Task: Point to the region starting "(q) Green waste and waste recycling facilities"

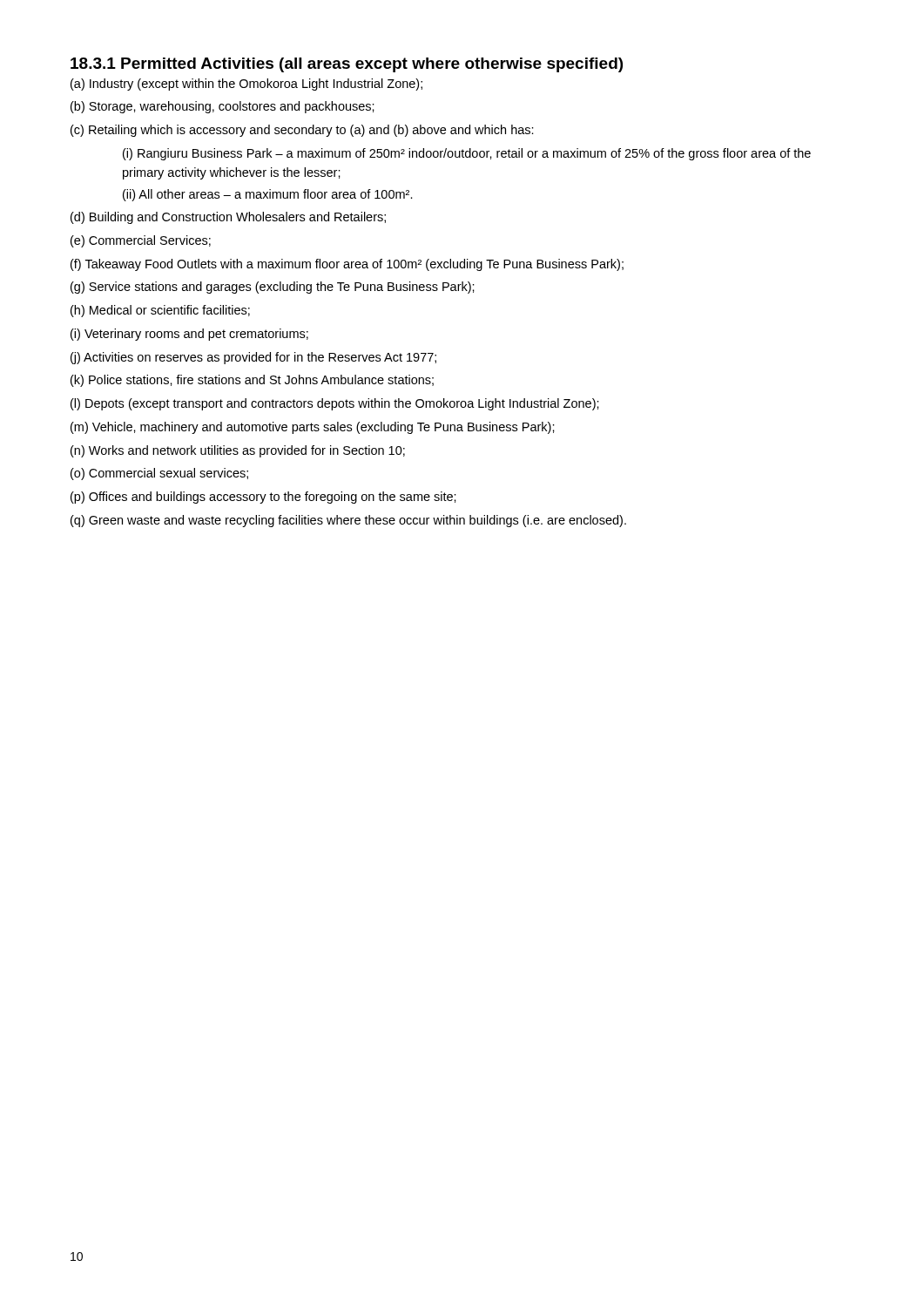Action: point(348,520)
